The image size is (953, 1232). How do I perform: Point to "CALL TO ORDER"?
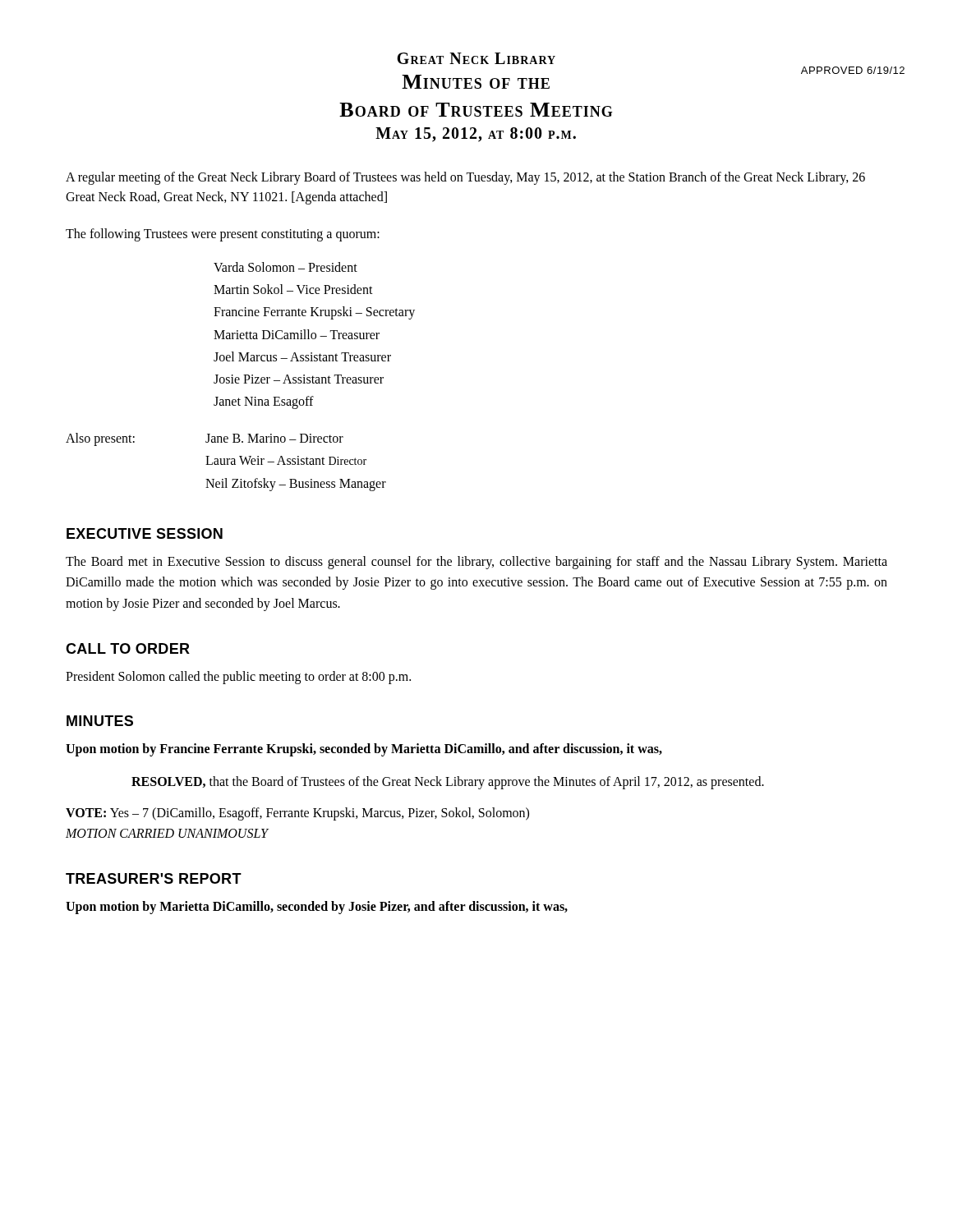(x=128, y=649)
